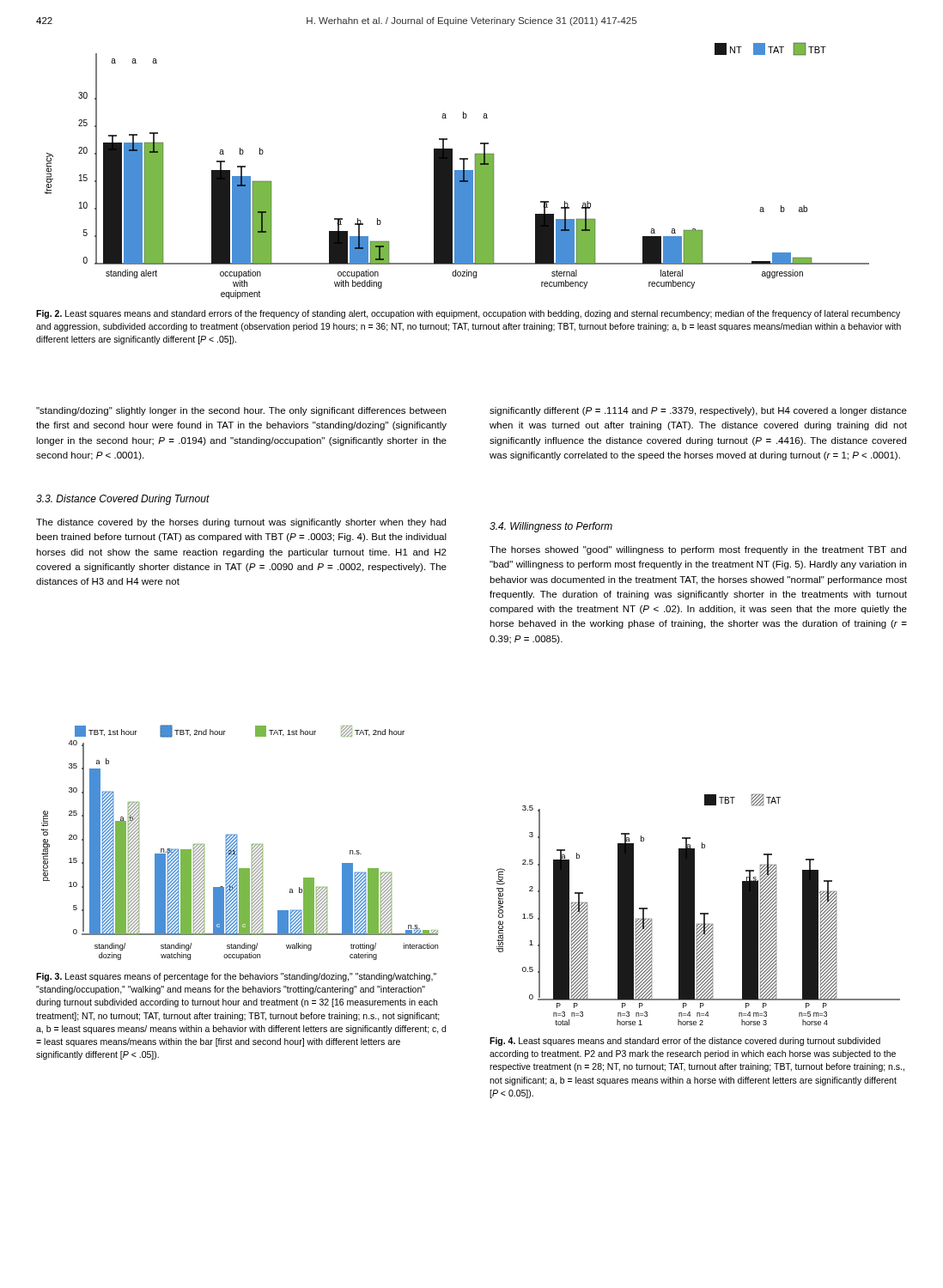Select the caption that reads "Fig. 3. Least squares means of percentage"
943x1288 pixels.
coord(241,1016)
